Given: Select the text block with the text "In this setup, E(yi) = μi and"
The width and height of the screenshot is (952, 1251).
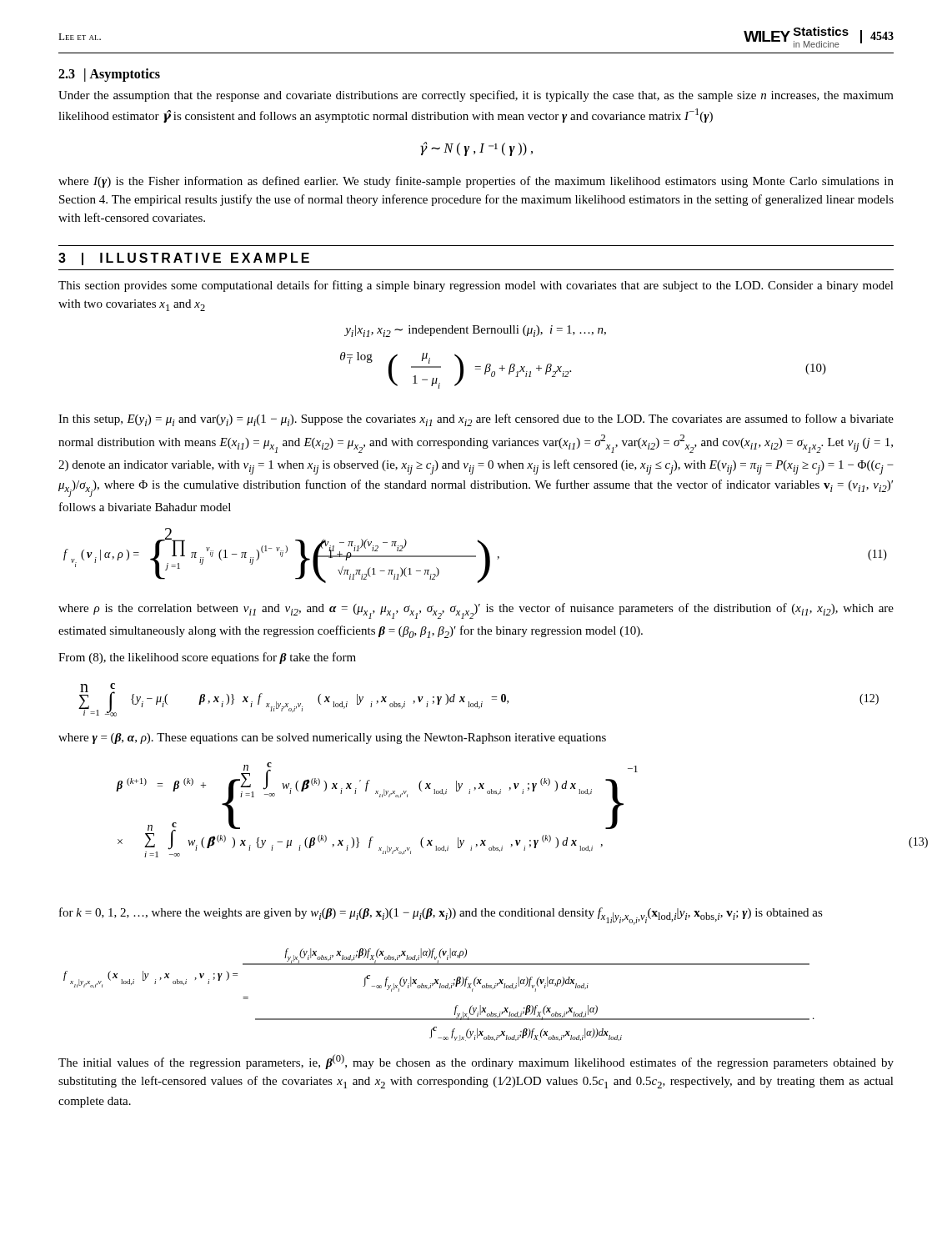Looking at the screenshot, I should click(476, 464).
